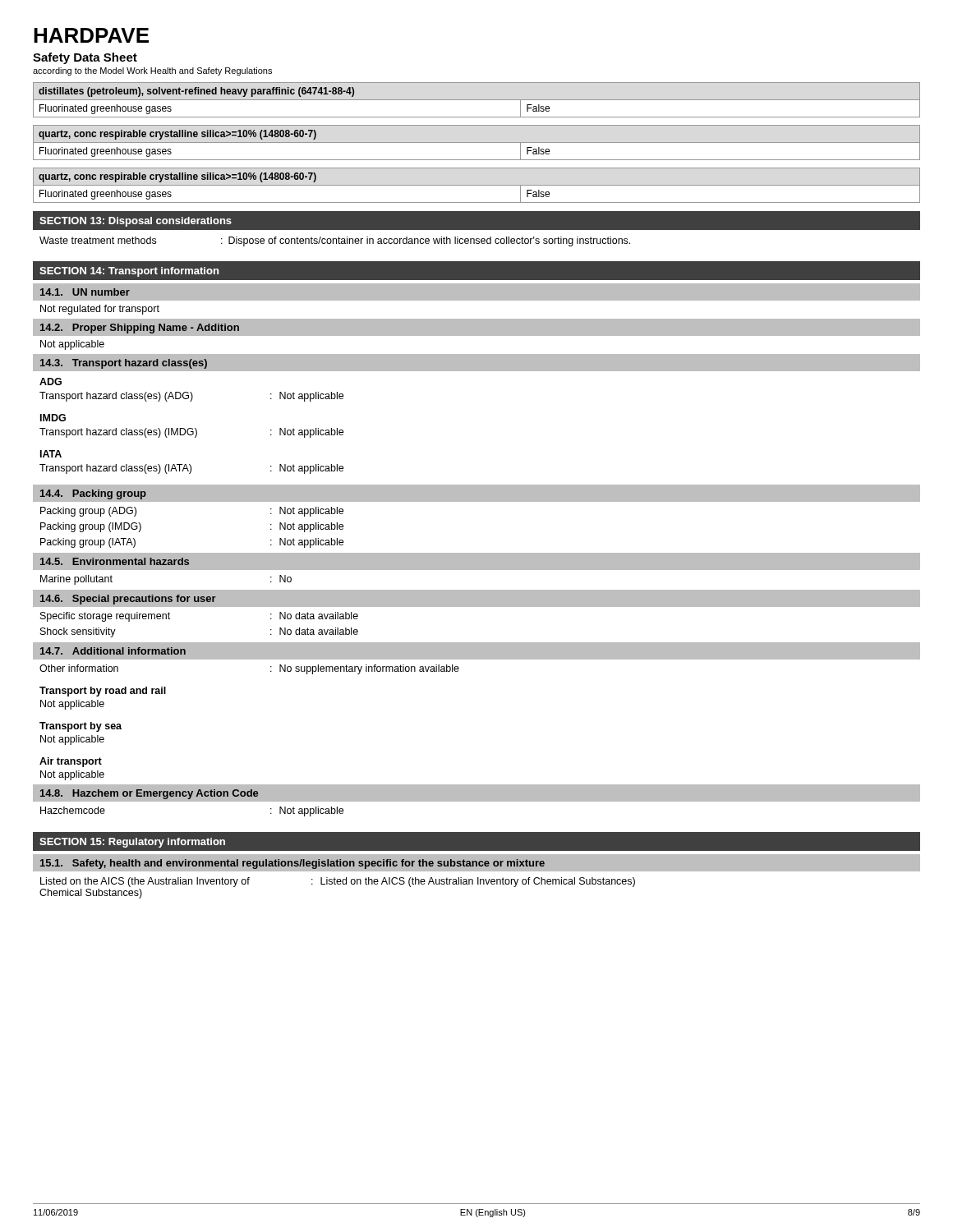Select the region starting "14.8. Hazchem or Emergency Action Code"
The image size is (953, 1232).
point(149,793)
